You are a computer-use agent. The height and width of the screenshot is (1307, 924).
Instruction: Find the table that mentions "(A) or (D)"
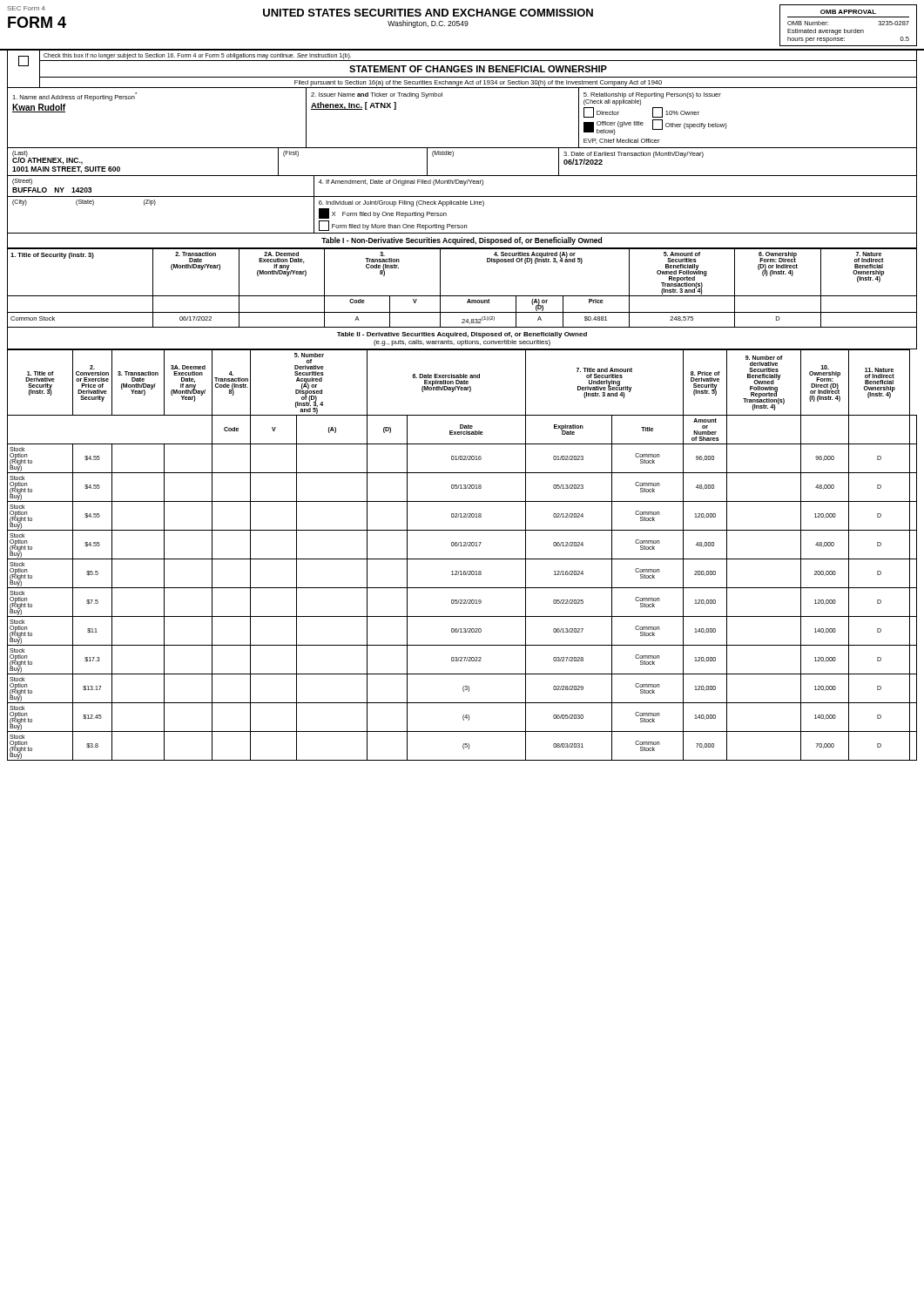click(462, 288)
